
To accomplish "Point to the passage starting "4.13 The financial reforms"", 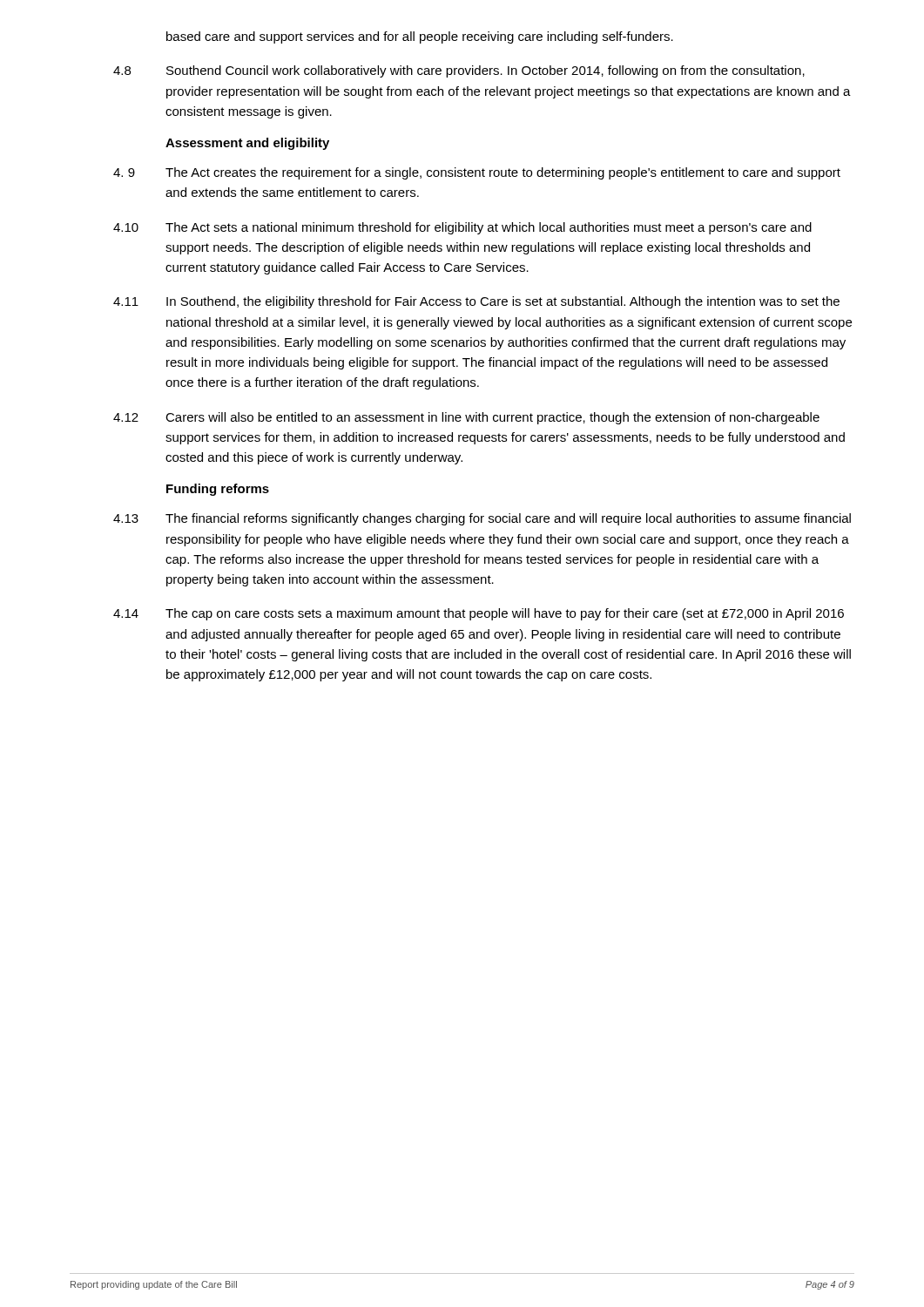I will [484, 549].
